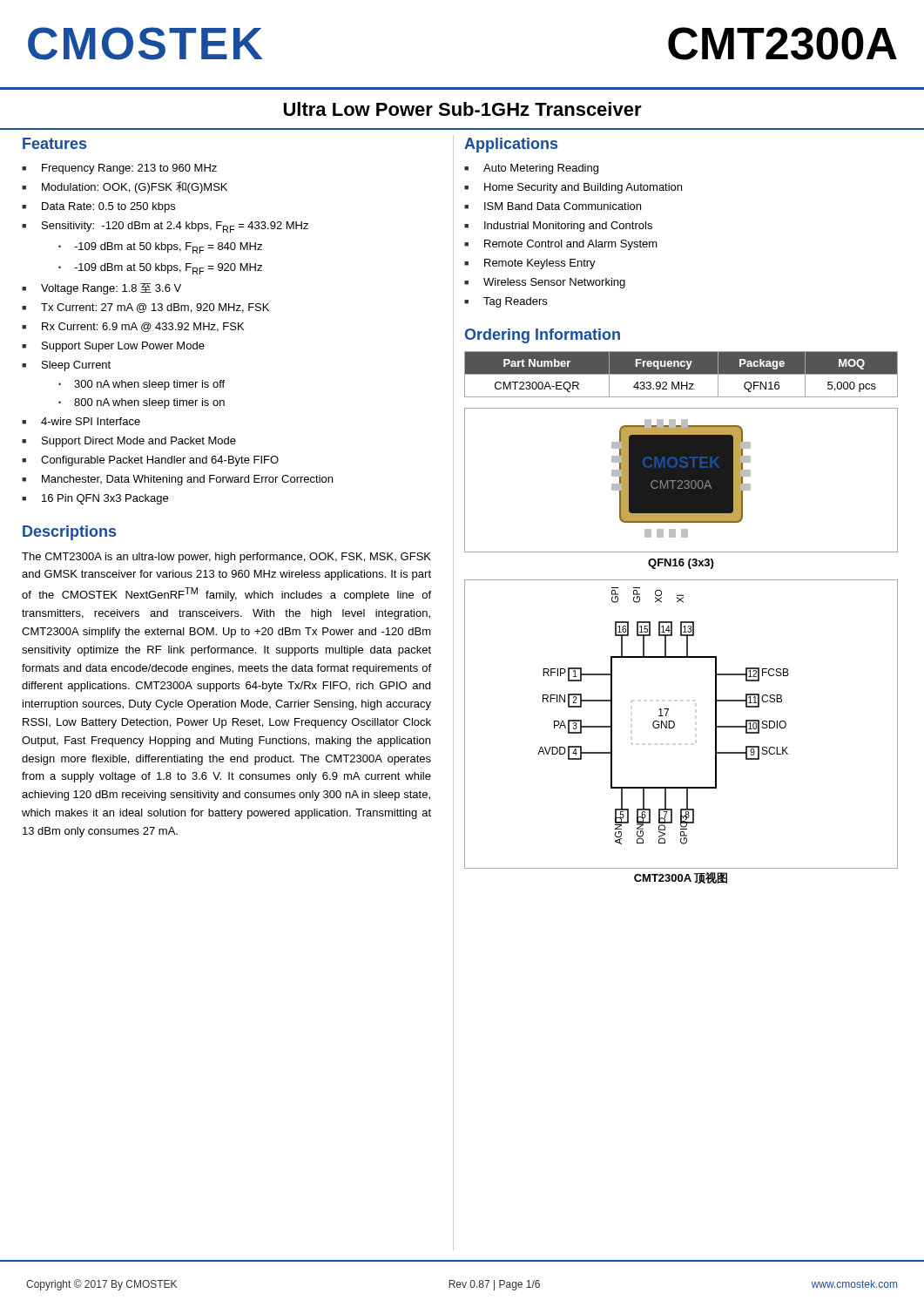The width and height of the screenshot is (924, 1307).
Task: Locate the text starting "Tx Current: 27 mA @ 13 dBm, 920"
Action: point(155,307)
